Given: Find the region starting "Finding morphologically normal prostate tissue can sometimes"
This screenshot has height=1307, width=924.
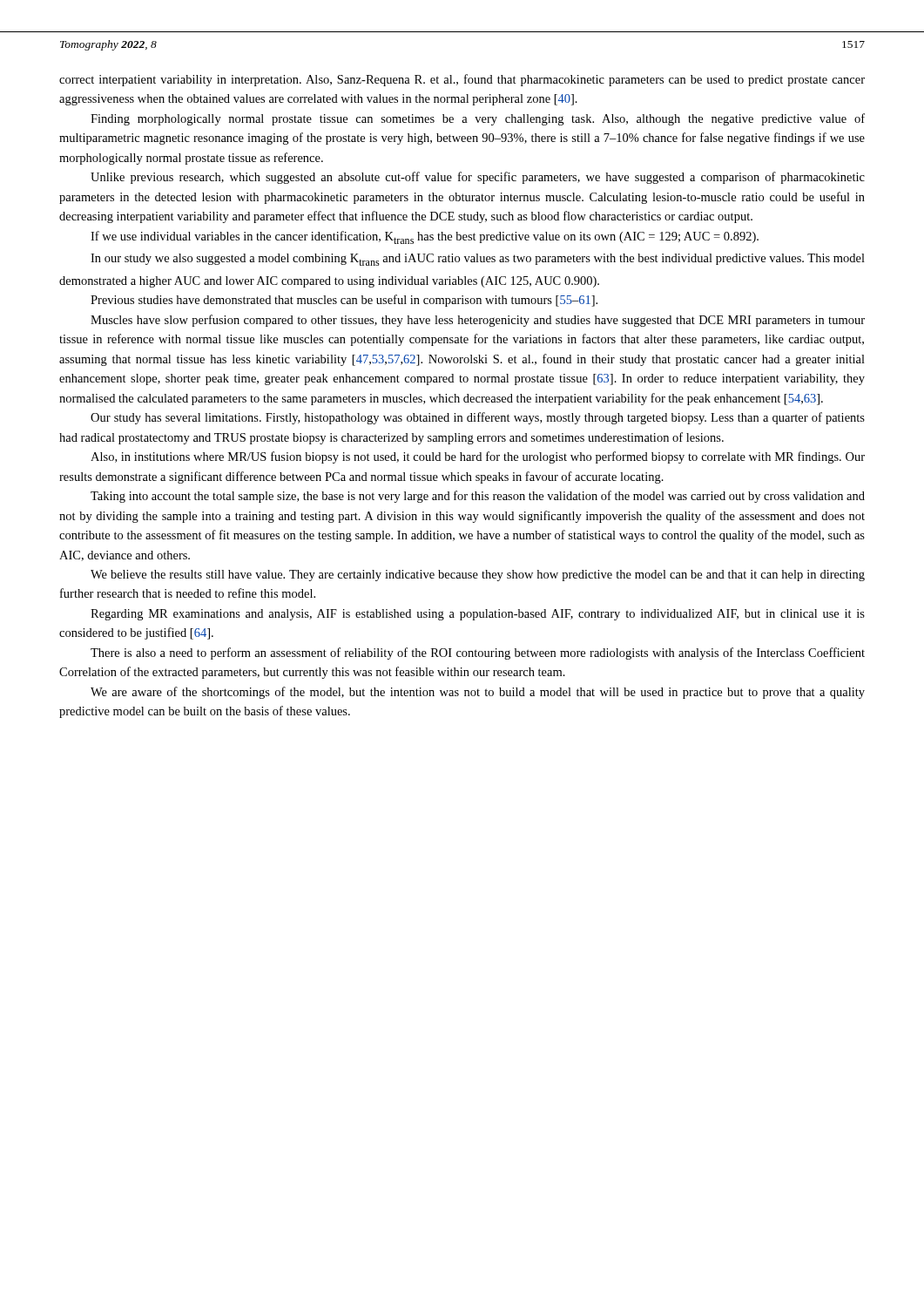Looking at the screenshot, I should 462,138.
